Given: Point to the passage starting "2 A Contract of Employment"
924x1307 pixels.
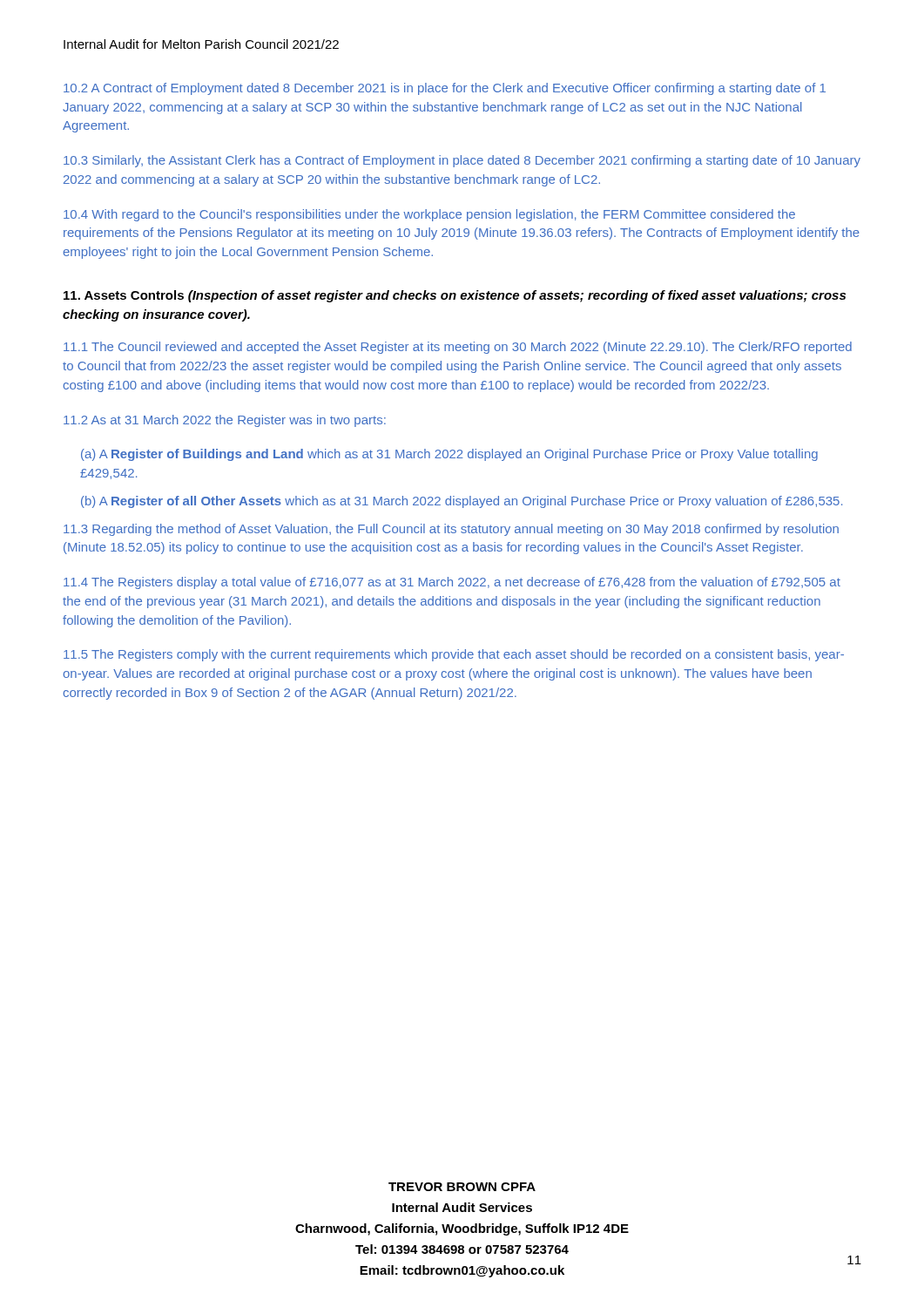Looking at the screenshot, I should tap(462, 107).
